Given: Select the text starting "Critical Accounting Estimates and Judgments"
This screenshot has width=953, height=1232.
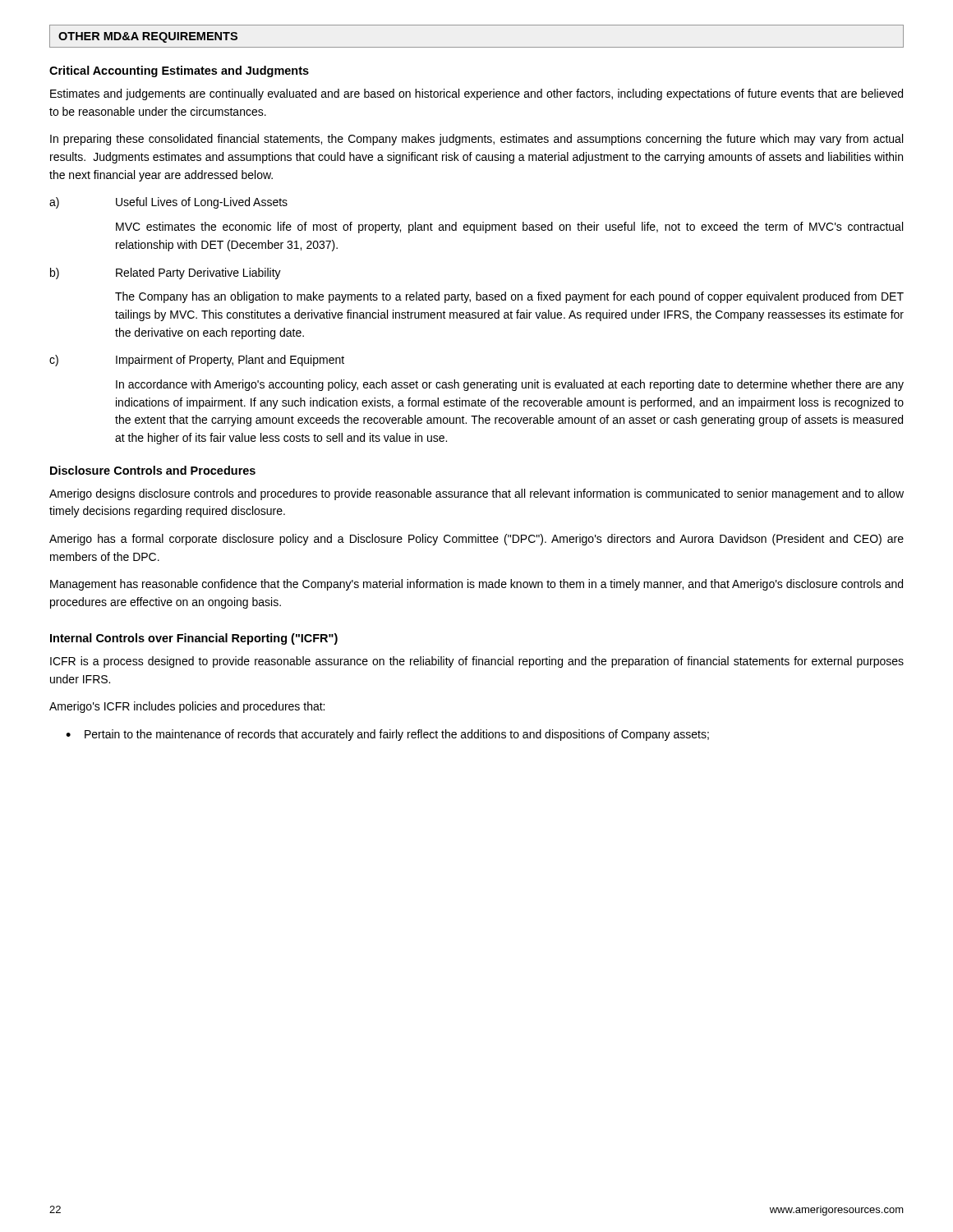Looking at the screenshot, I should 179,71.
